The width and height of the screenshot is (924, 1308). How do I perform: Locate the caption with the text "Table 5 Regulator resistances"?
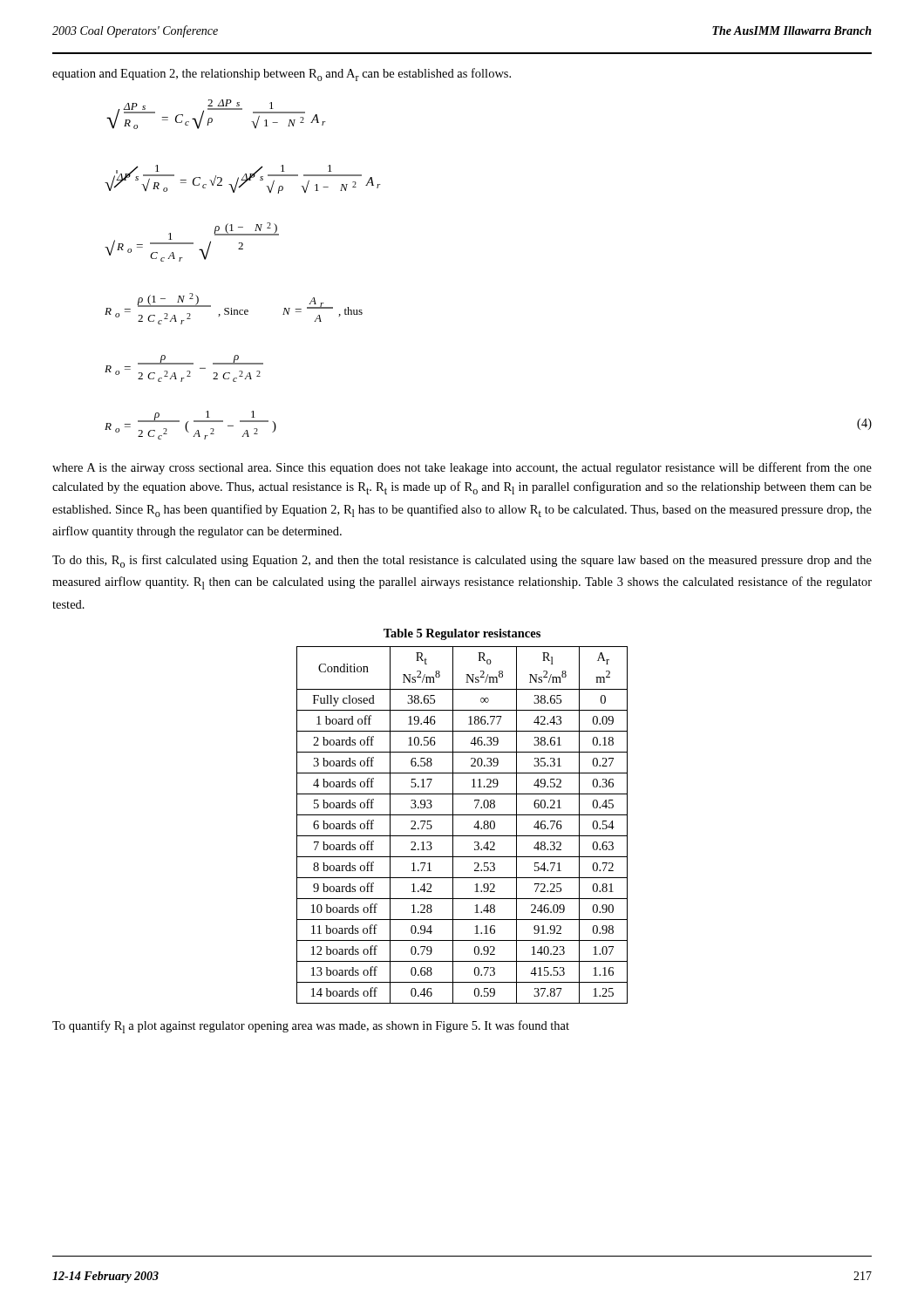[462, 633]
